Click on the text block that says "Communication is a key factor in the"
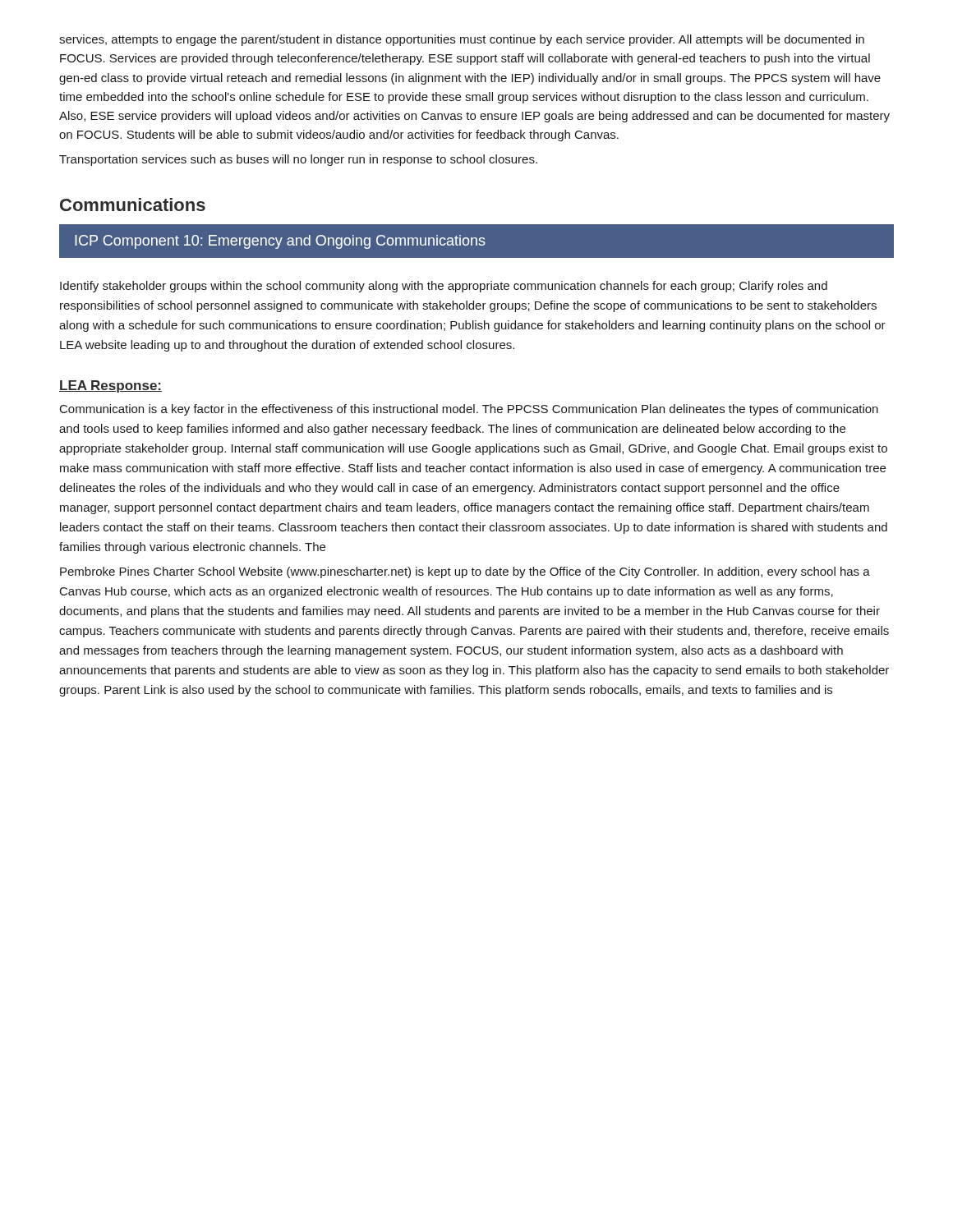This screenshot has width=953, height=1232. click(473, 477)
